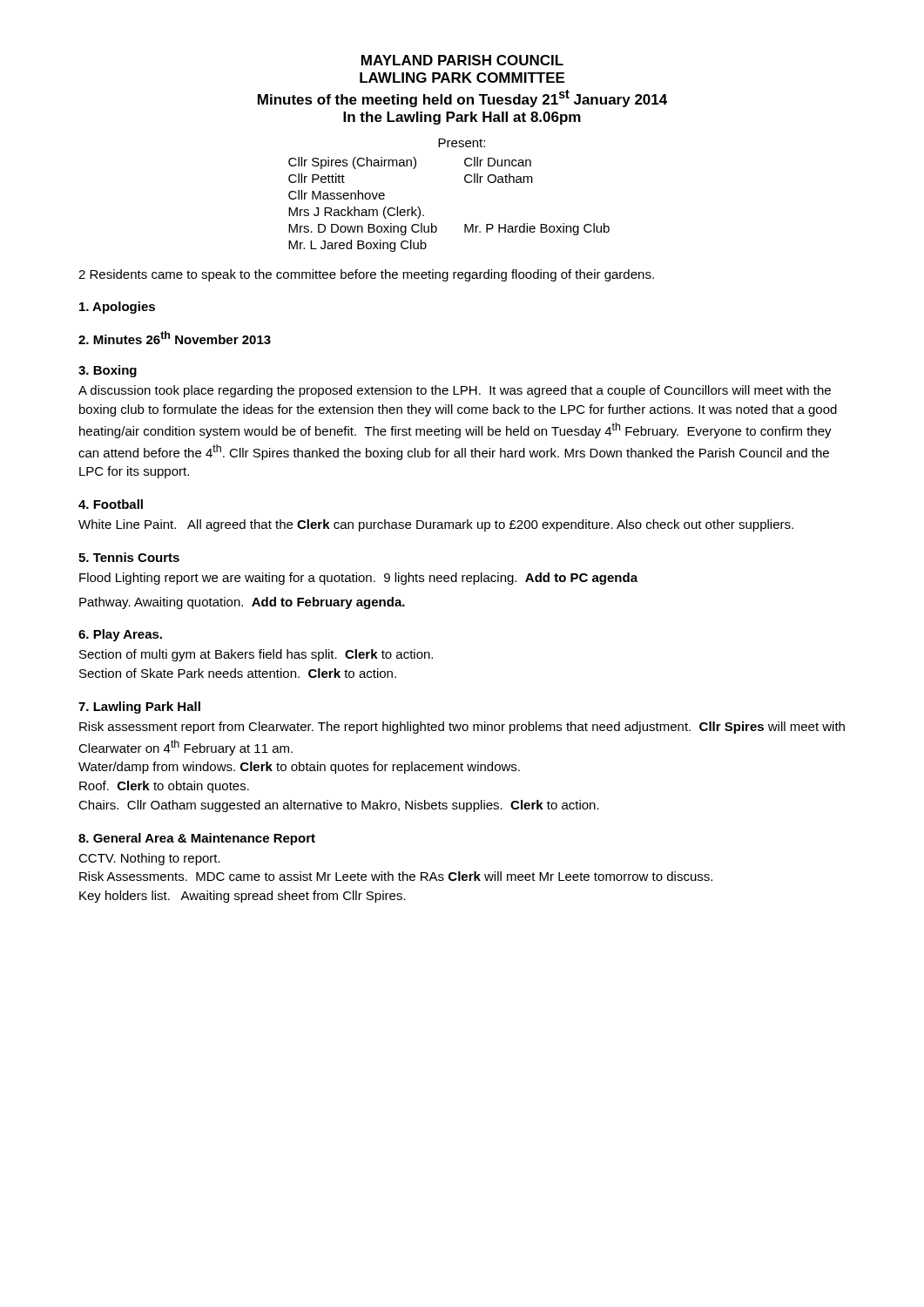Click on the section header that reads "3. Boxing"
Screen dimensions: 1307x924
(108, 370)
